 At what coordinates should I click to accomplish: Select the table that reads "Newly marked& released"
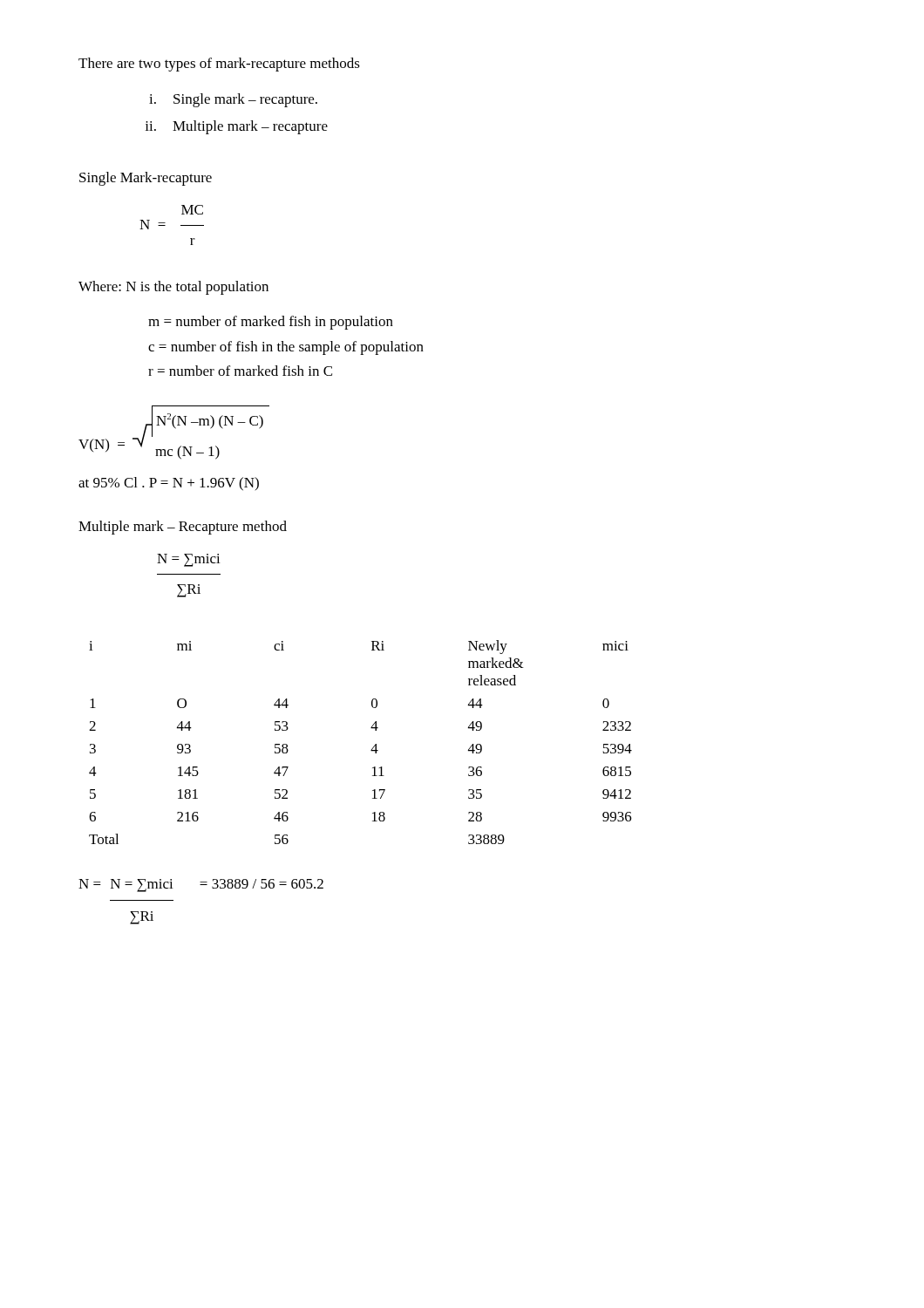(x=453, y=743)
